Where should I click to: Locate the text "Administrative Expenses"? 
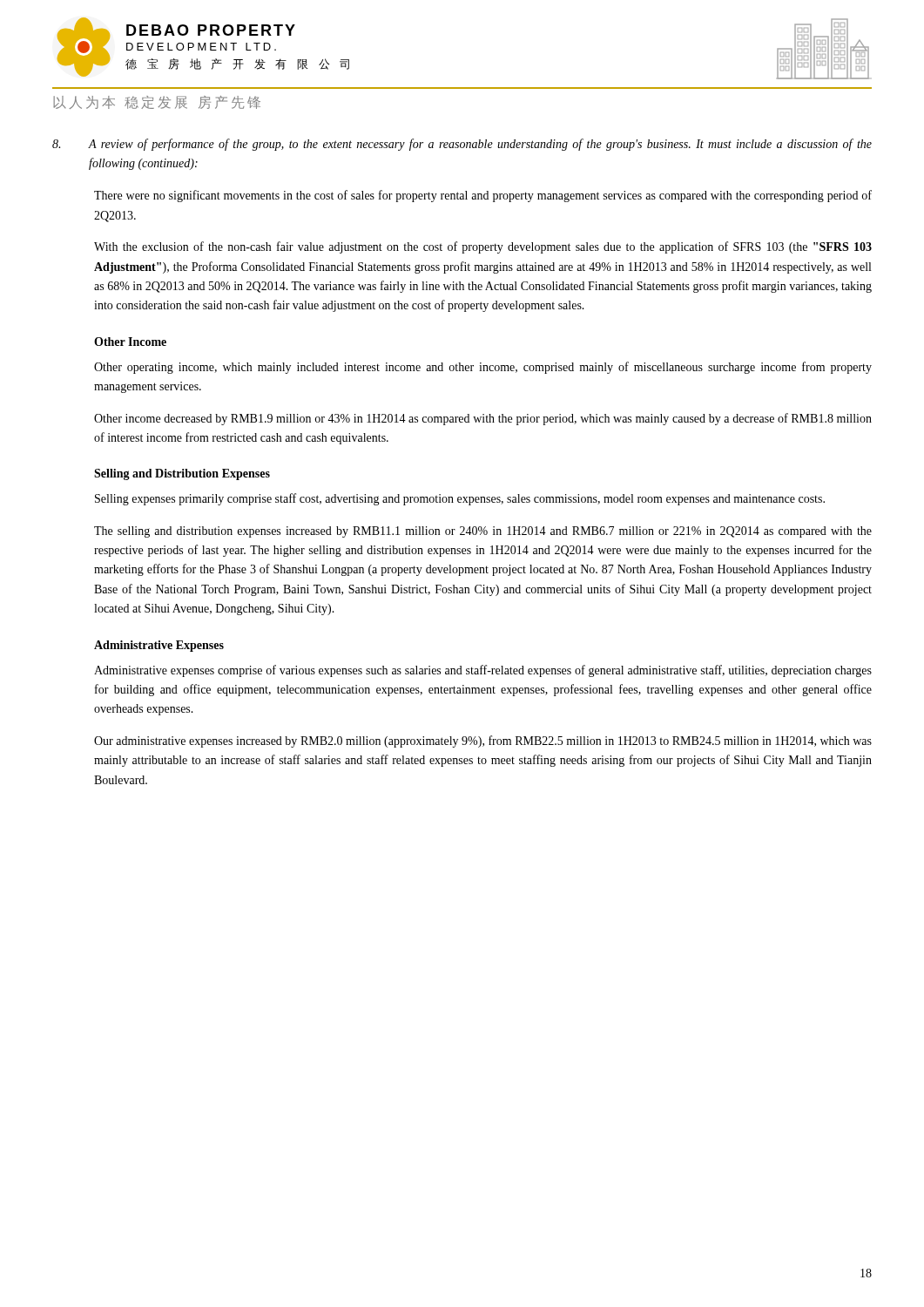coord(159,645)
